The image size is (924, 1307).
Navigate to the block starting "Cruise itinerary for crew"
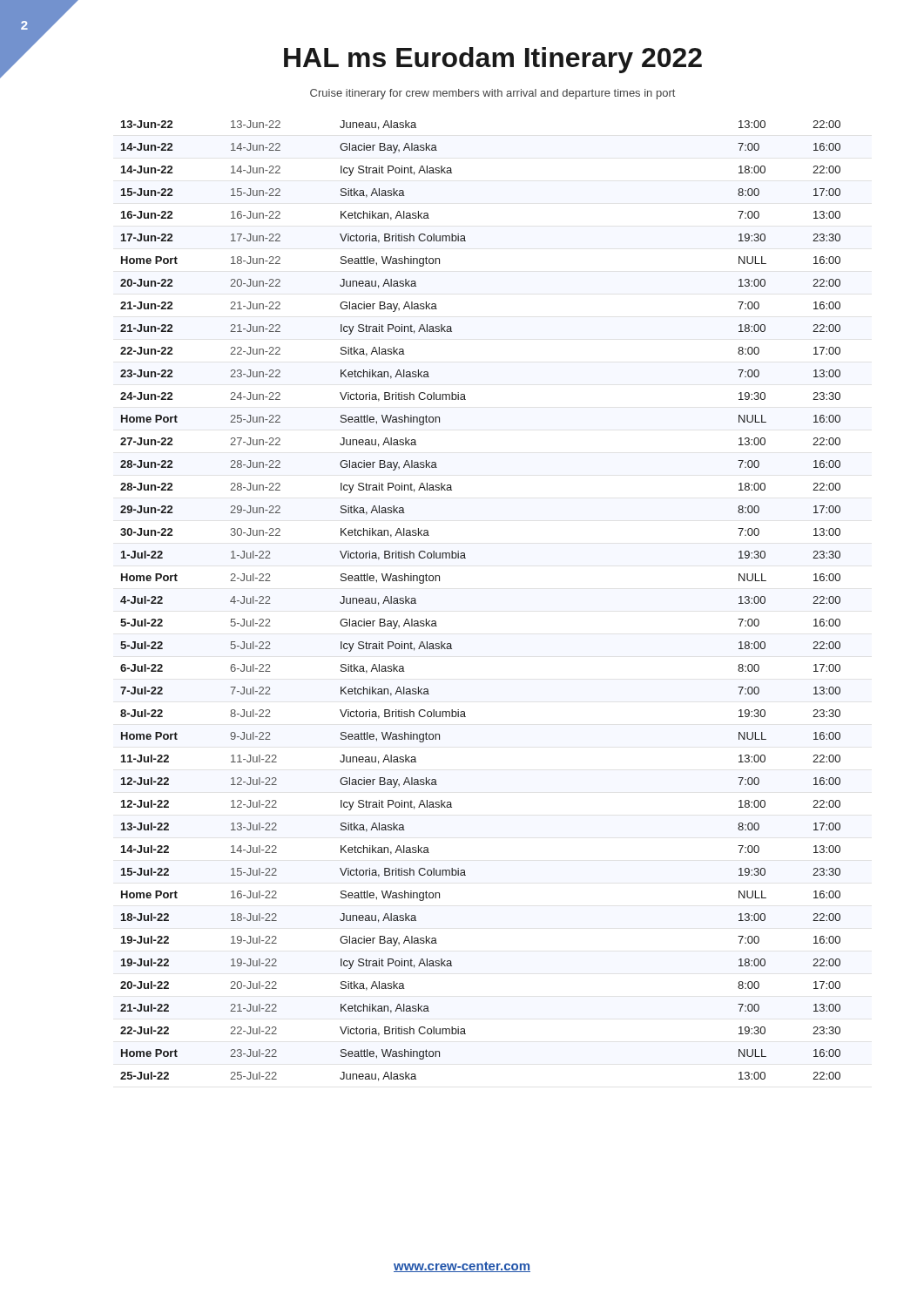tap(492, 93)
